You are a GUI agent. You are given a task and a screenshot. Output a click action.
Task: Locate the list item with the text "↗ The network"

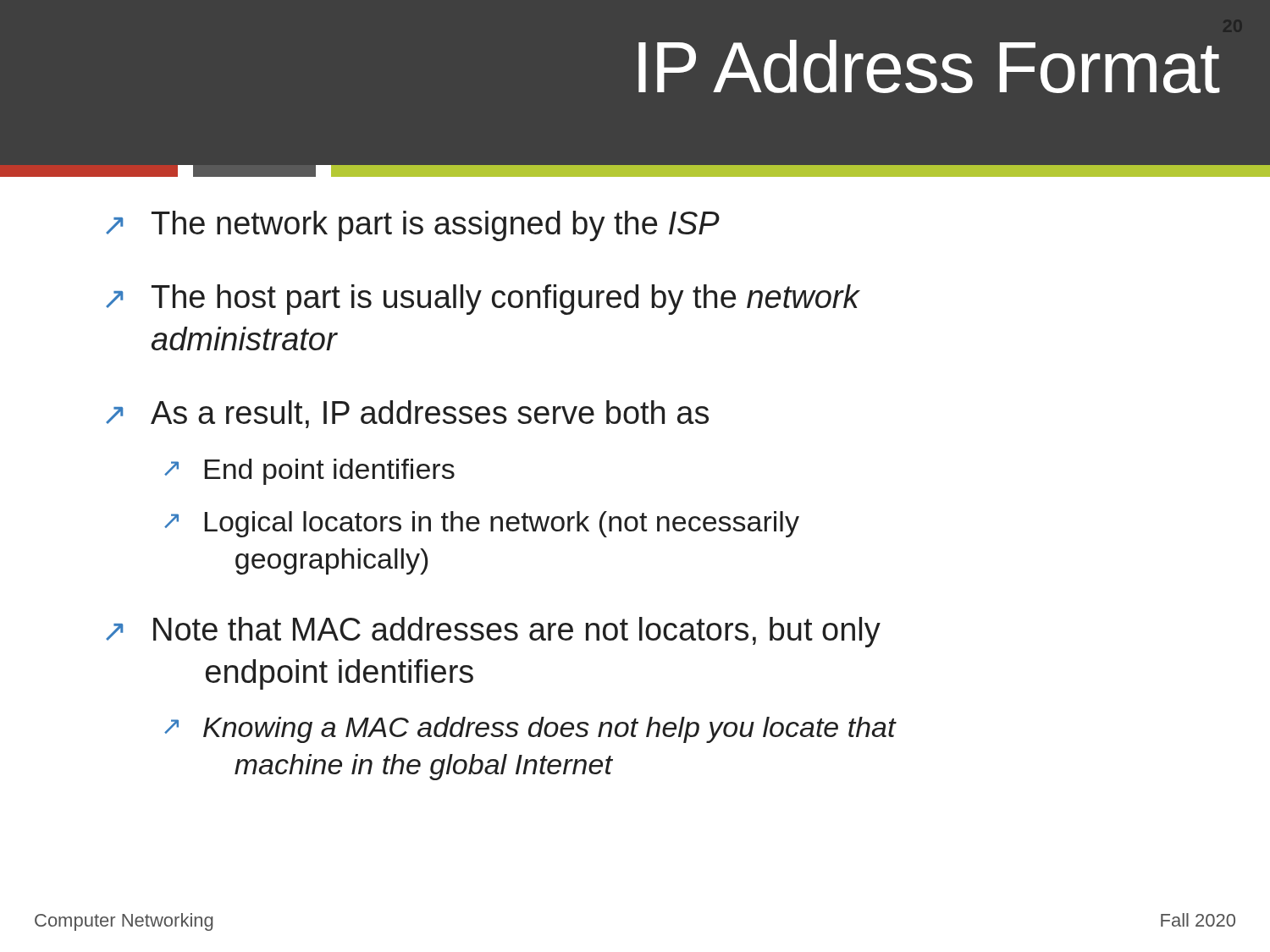coord(411,224)
